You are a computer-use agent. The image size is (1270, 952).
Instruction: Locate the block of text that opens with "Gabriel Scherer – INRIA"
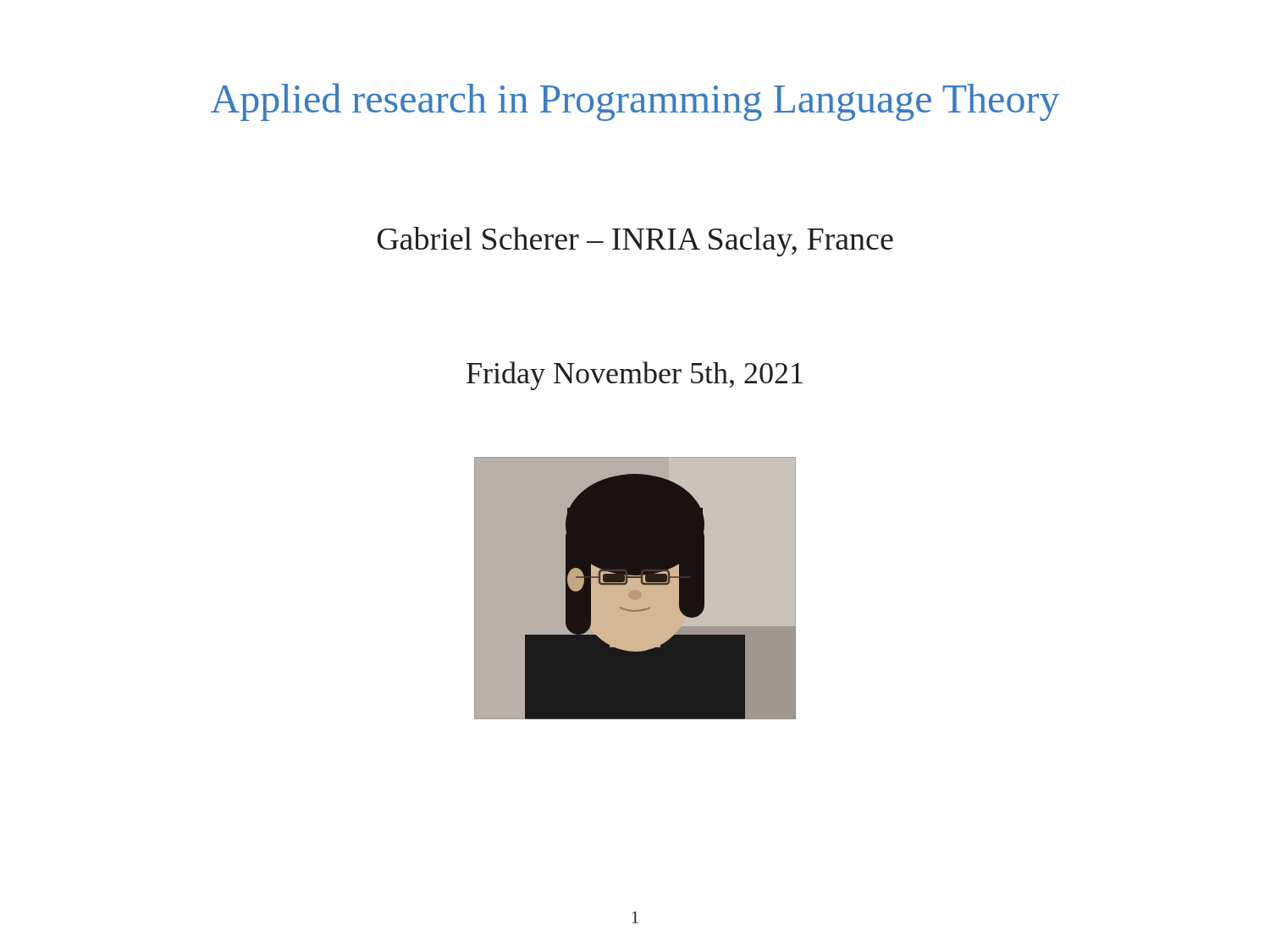pyautogui.click(x=635, y=239)
